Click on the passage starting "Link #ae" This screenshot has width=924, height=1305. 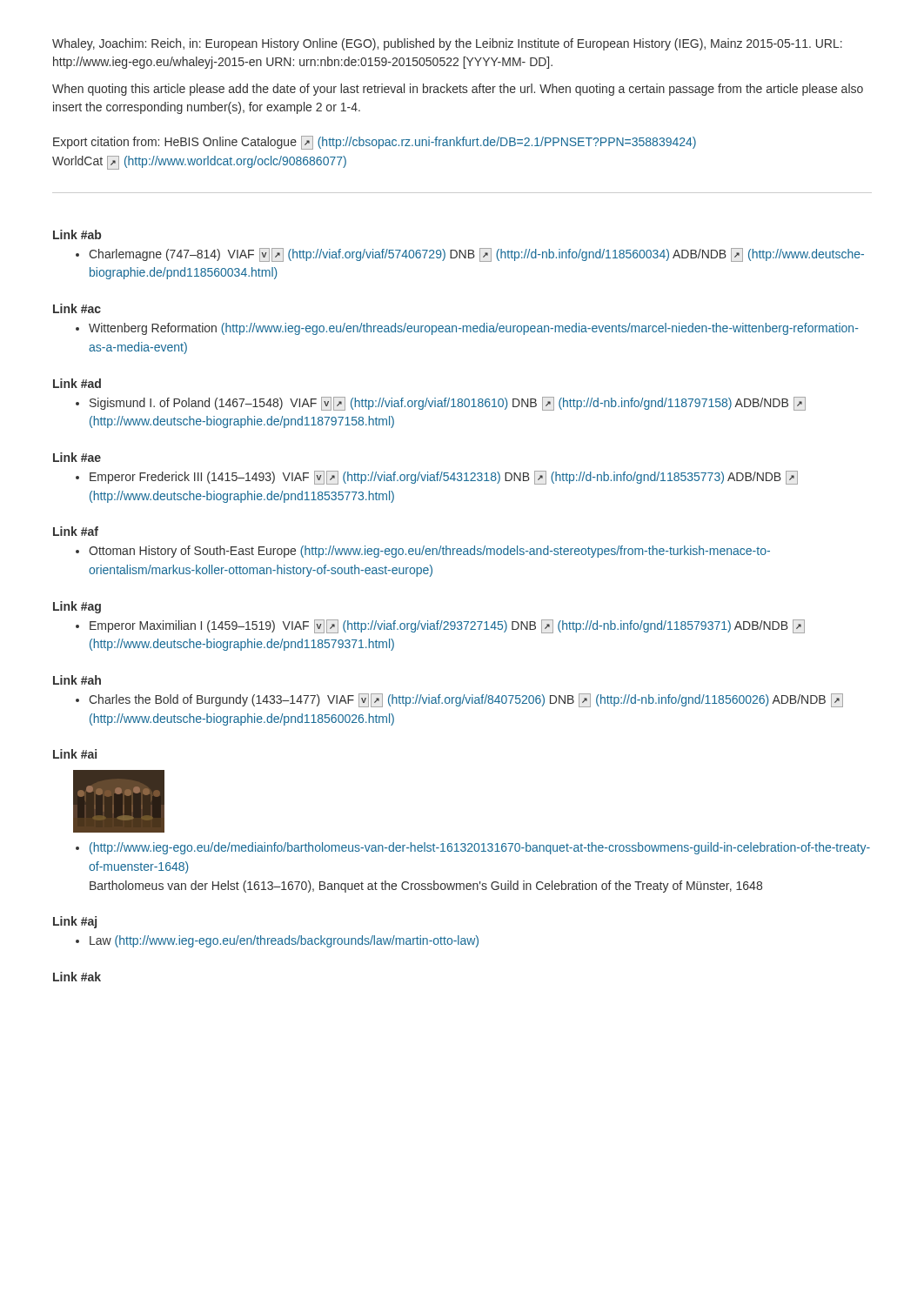[x=77, y=458]
